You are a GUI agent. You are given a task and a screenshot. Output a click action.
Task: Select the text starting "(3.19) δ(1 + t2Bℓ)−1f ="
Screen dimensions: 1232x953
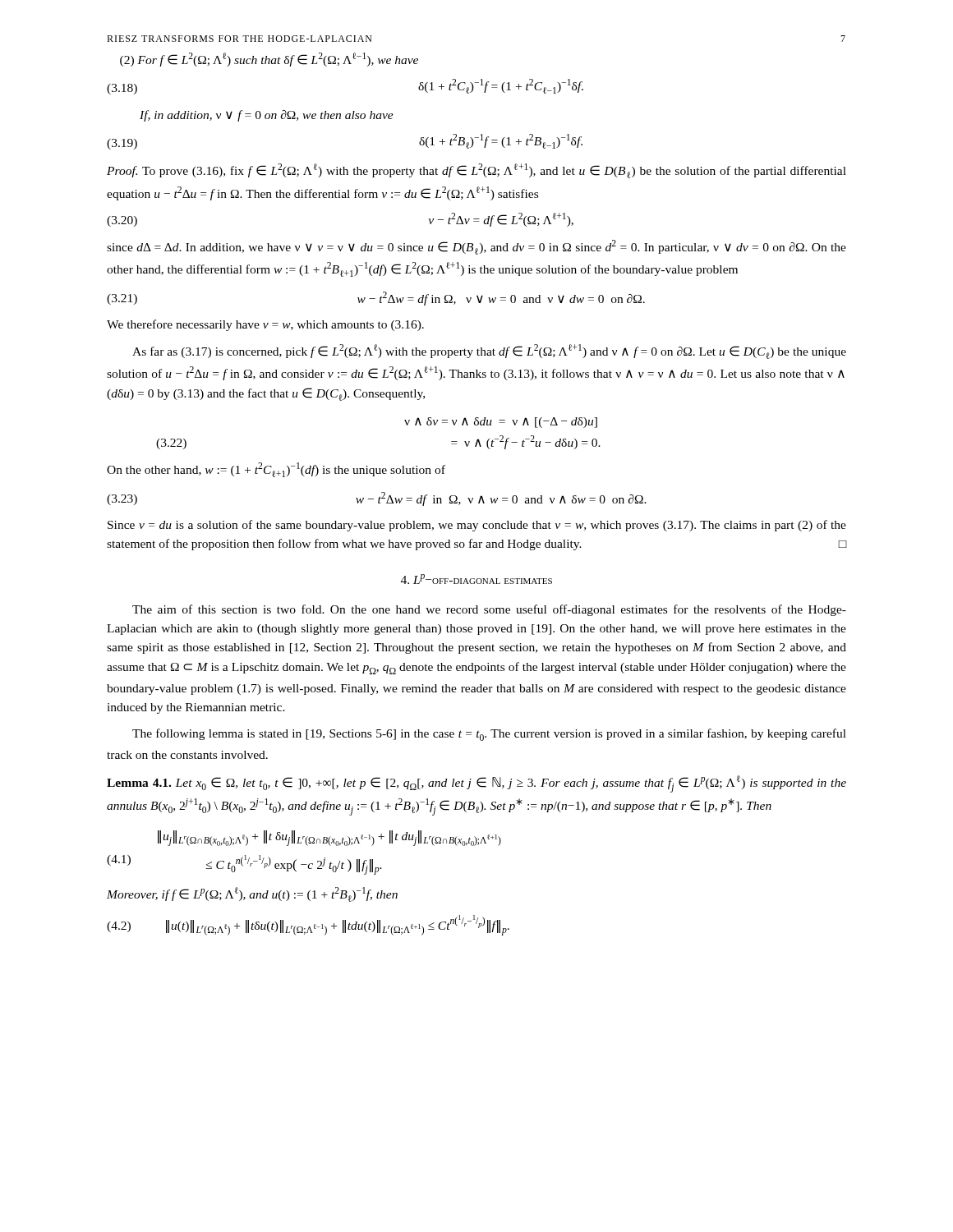476,142
